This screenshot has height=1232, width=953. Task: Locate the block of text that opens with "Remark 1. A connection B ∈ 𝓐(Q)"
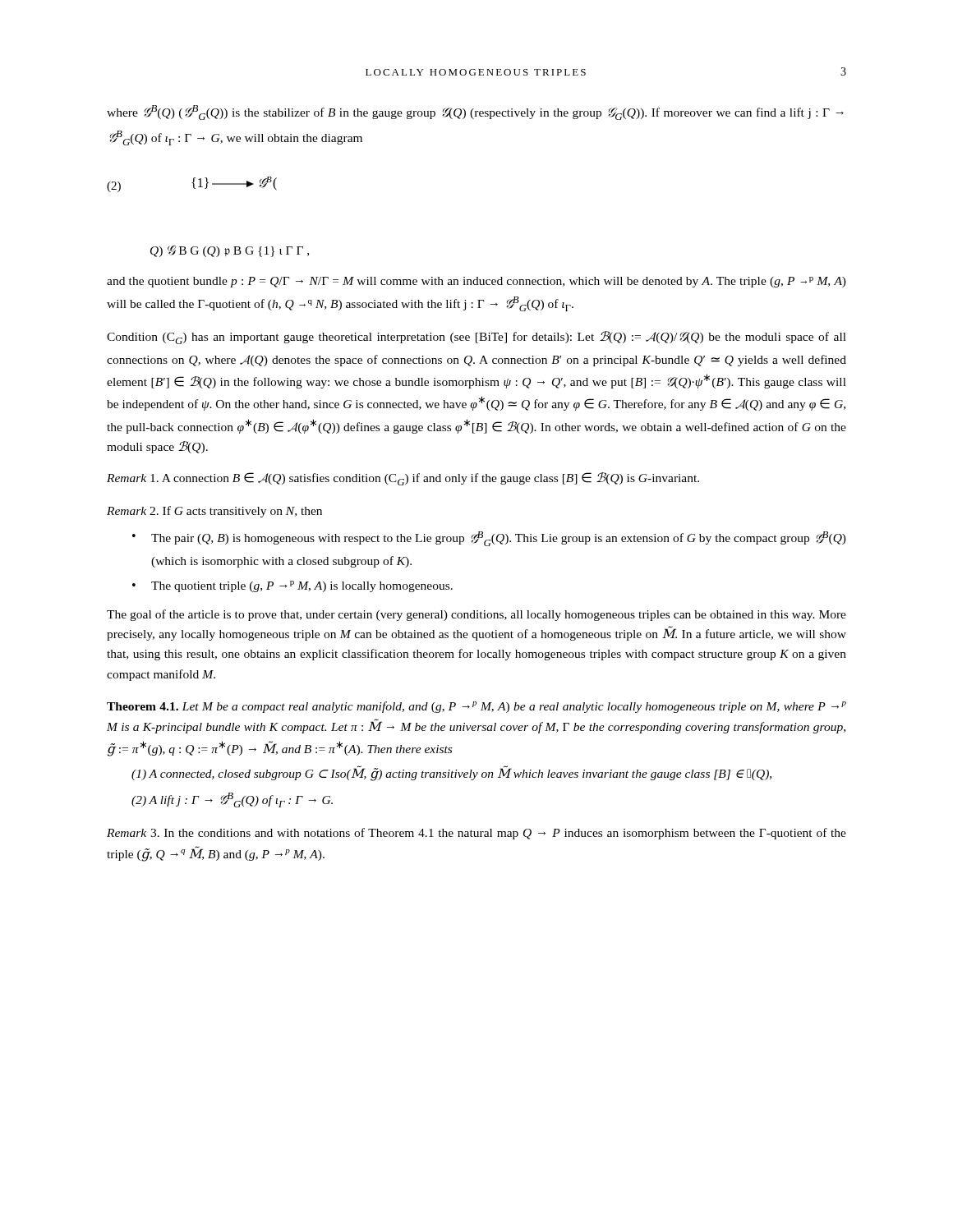tap(403, 479)
